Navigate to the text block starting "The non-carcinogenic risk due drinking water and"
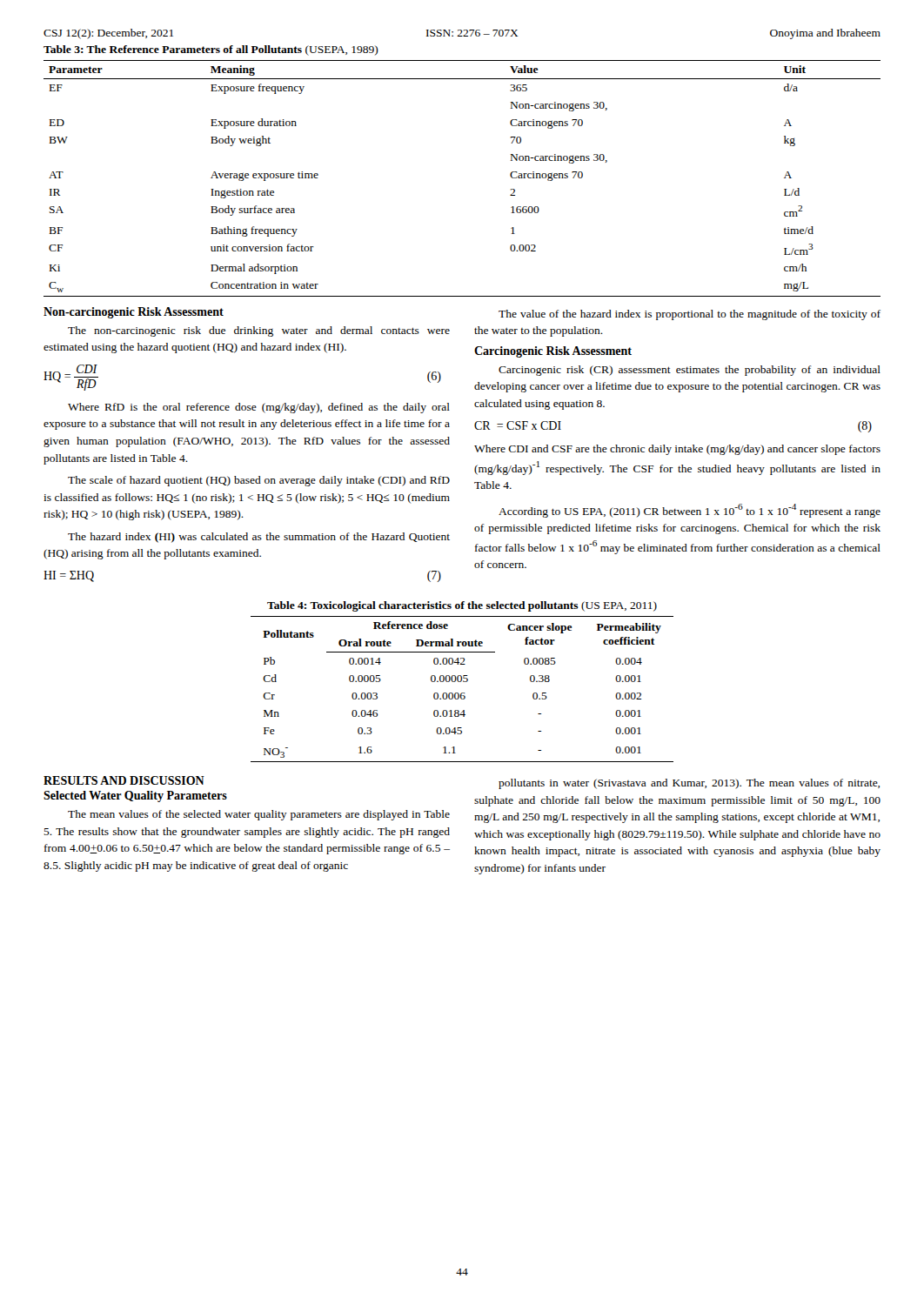924x1305 pixels. 247,338
